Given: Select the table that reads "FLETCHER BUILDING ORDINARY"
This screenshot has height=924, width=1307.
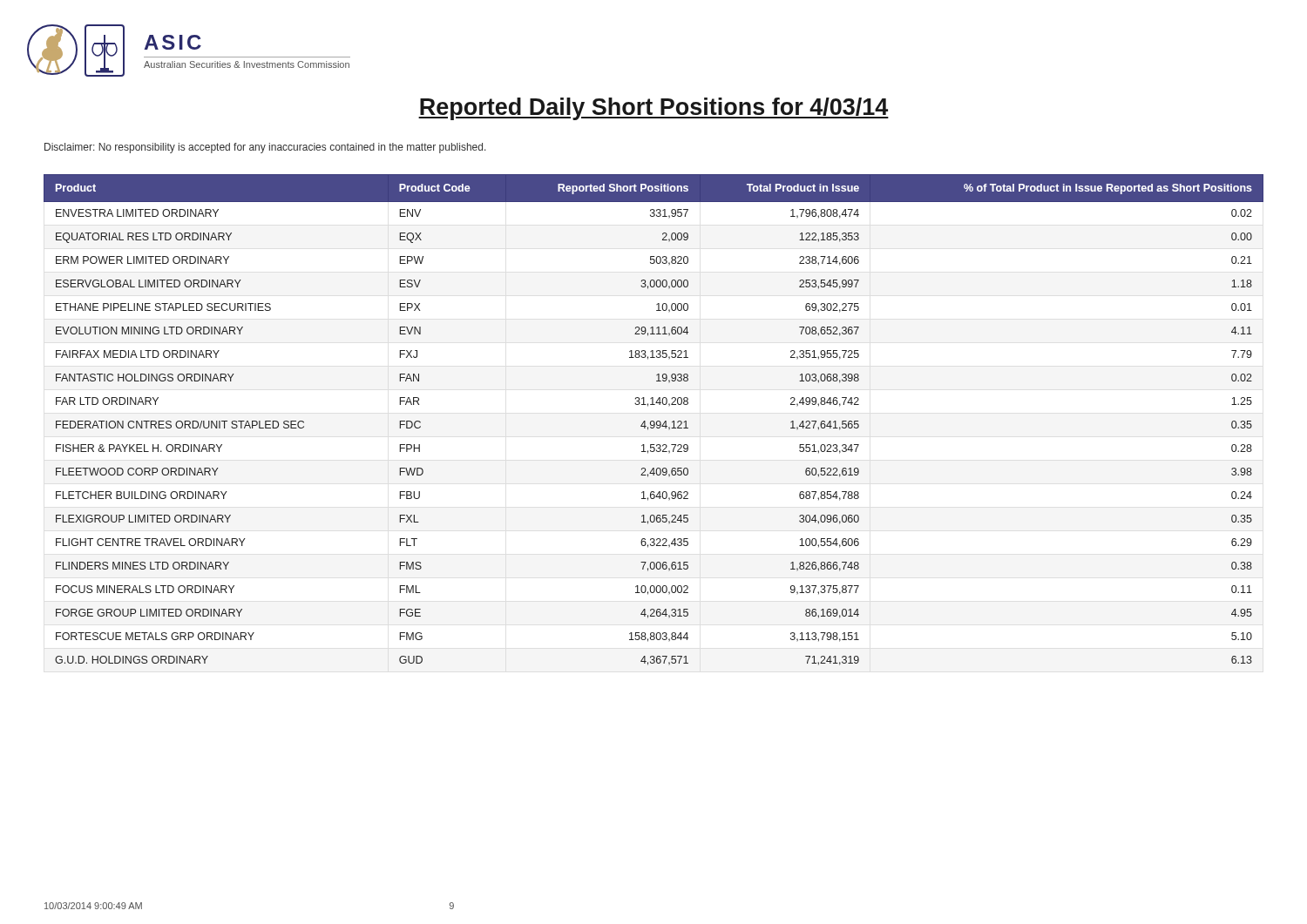Looking at the screenshot, I should pos(654,525).
